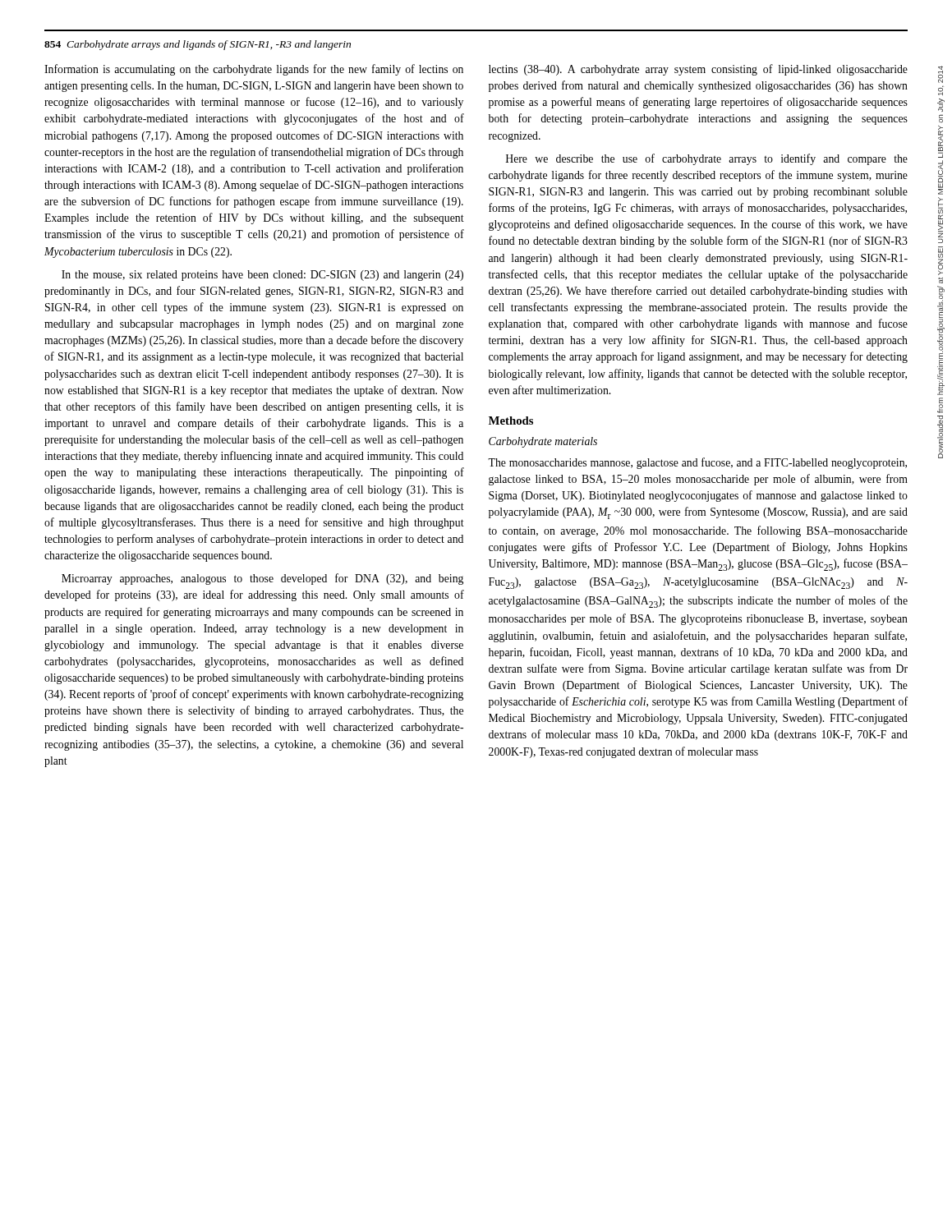
Task: Locate the block starting "The monosaccharides mannose, galactose and fucose, and"
Action: click(x=698, y=607)
